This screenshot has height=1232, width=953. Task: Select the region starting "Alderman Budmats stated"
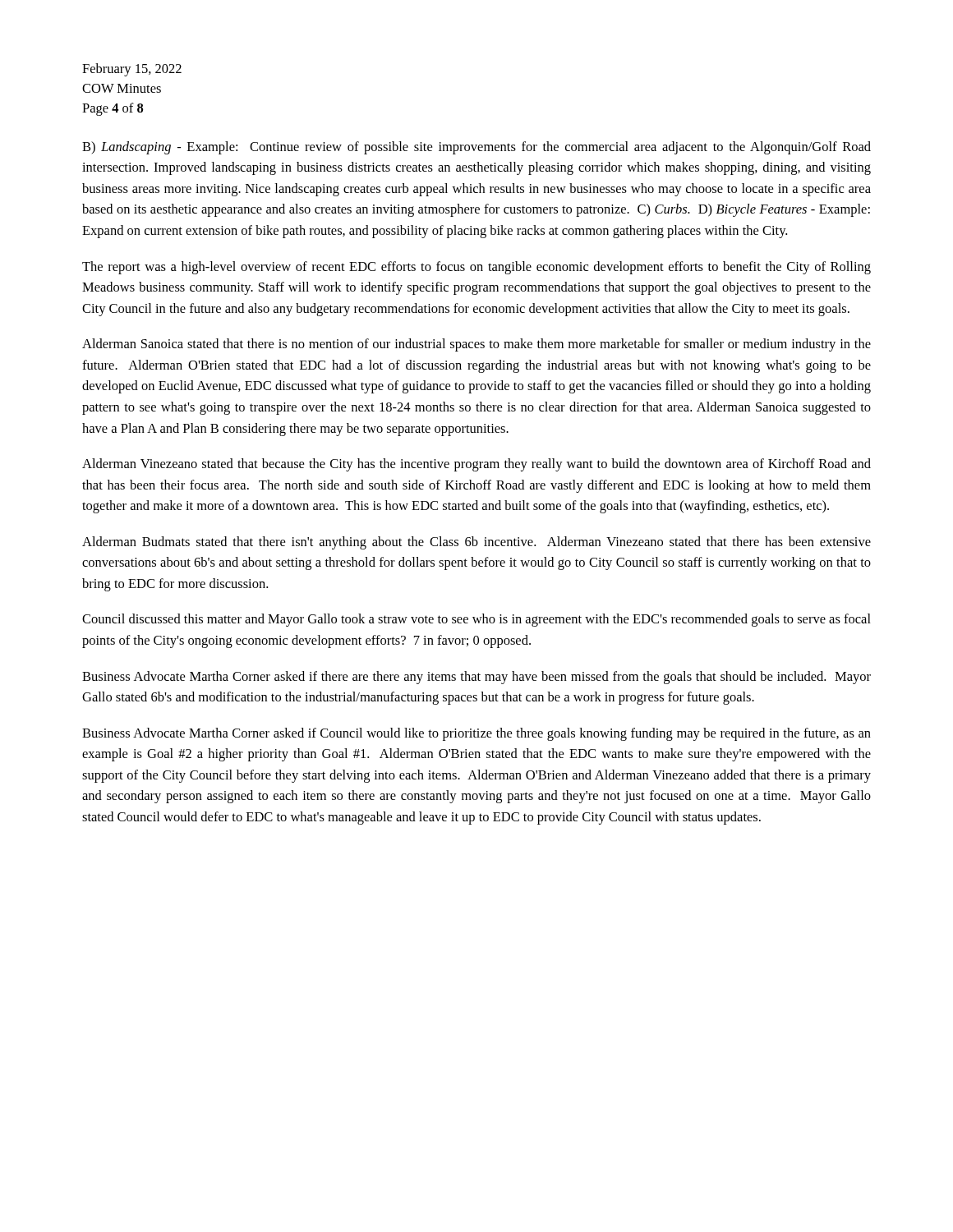pos(476,562)
